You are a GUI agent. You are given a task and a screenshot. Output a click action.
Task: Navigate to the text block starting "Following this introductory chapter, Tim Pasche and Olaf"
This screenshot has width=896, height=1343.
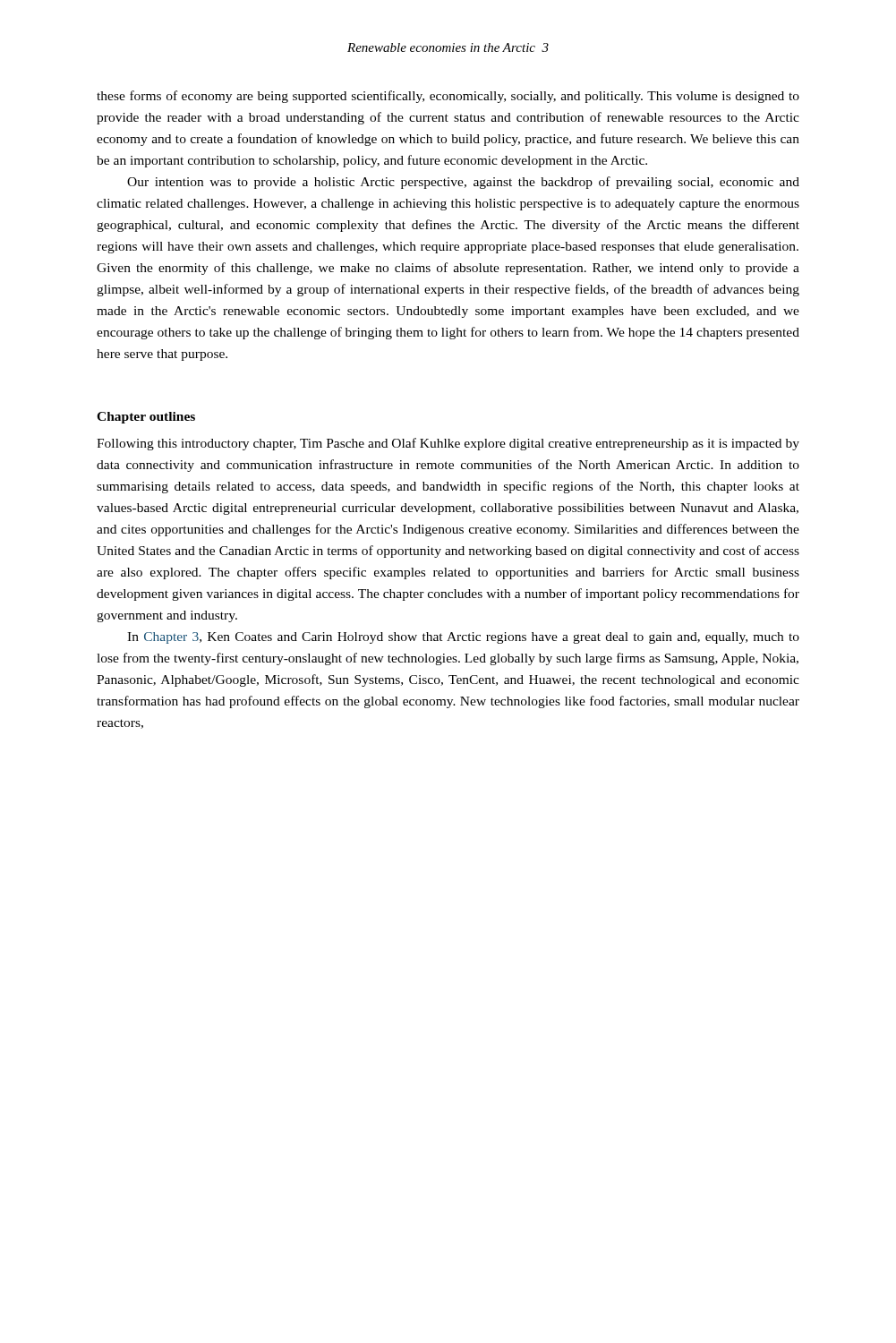point(448,529)
